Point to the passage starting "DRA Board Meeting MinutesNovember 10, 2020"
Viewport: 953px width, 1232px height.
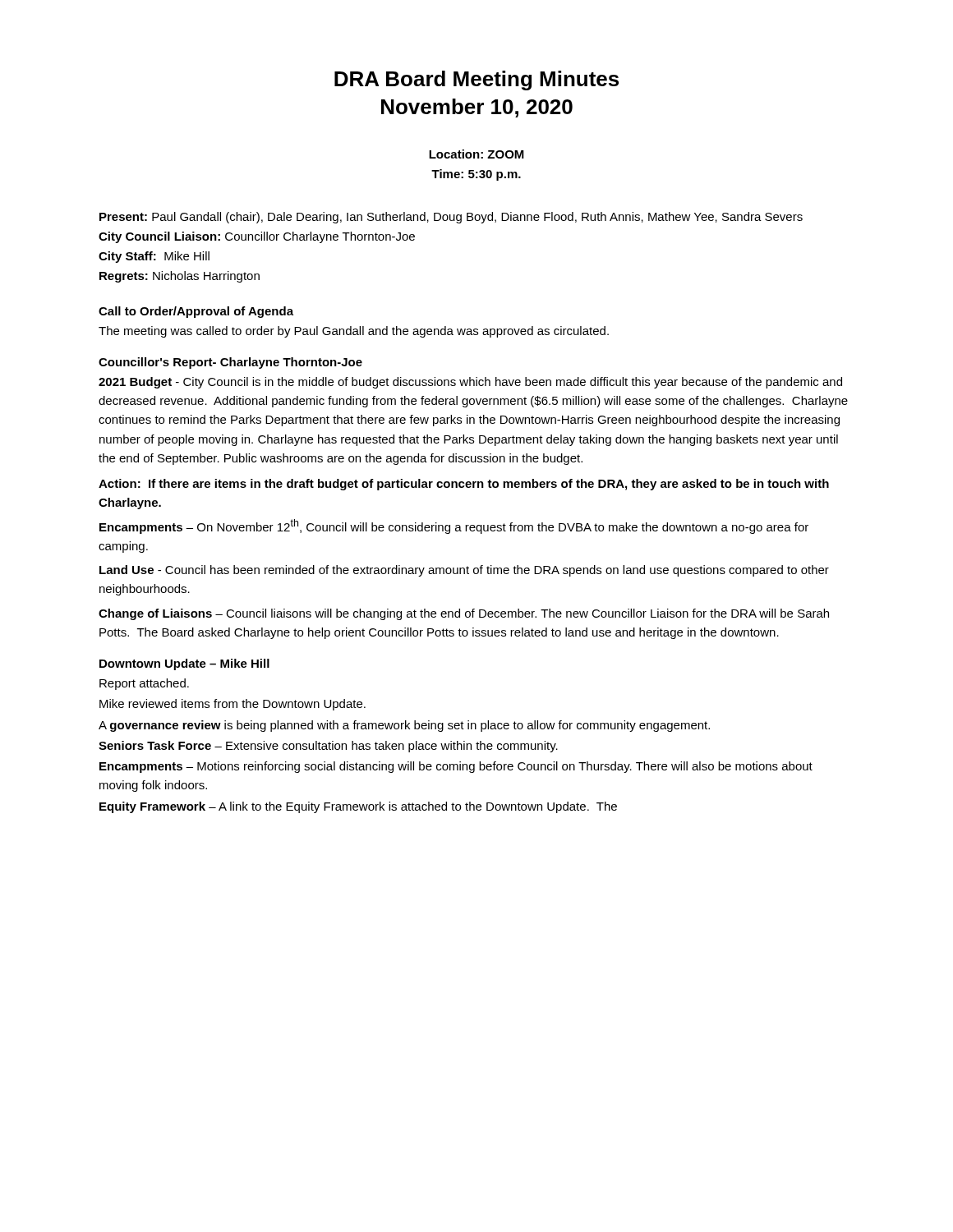(476, 93)
